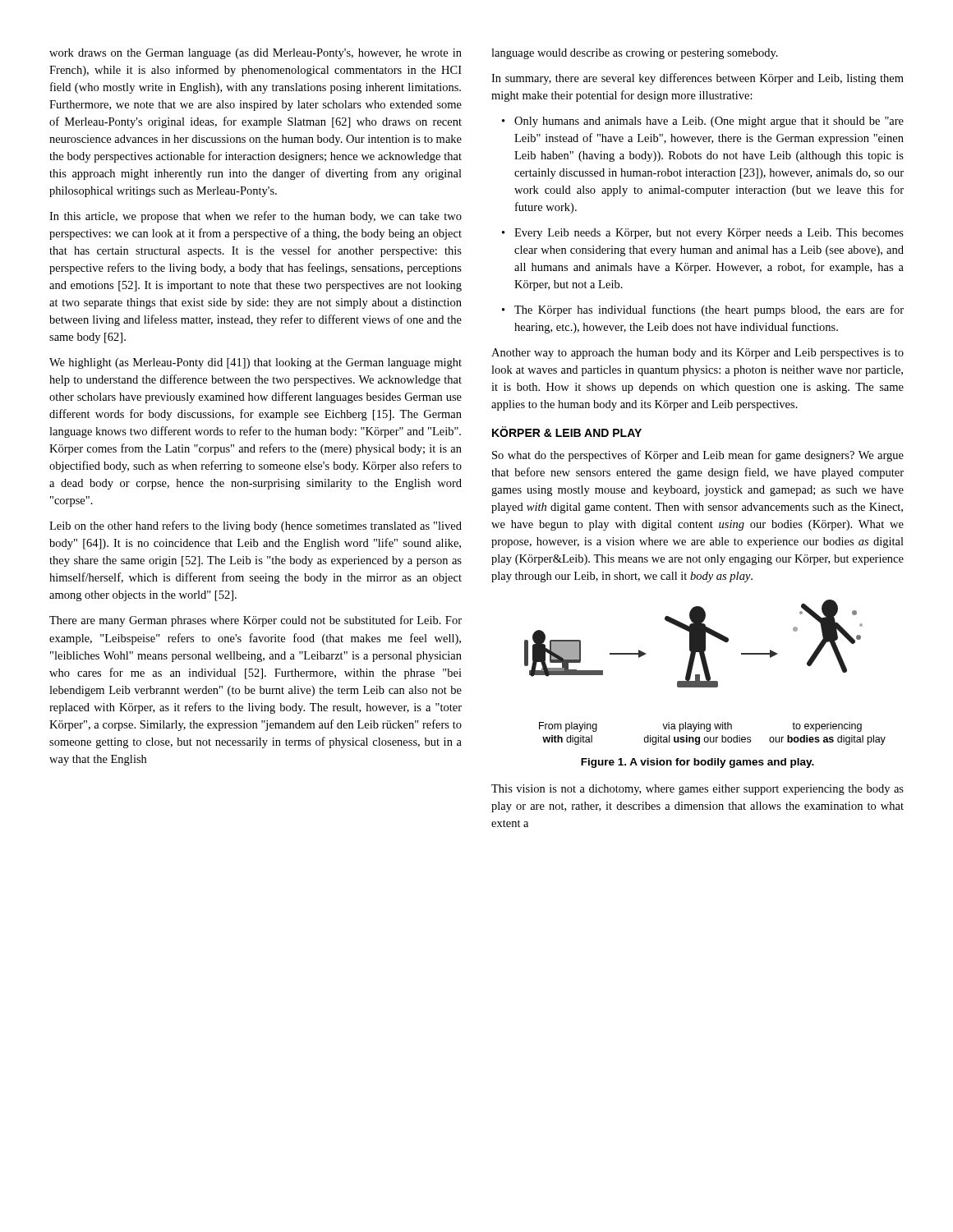Viewport: 953px width, 1232px height.
Task: Find the region starting "This vision is not a dichotomy, where"
Action: click(x=698, y=806)
